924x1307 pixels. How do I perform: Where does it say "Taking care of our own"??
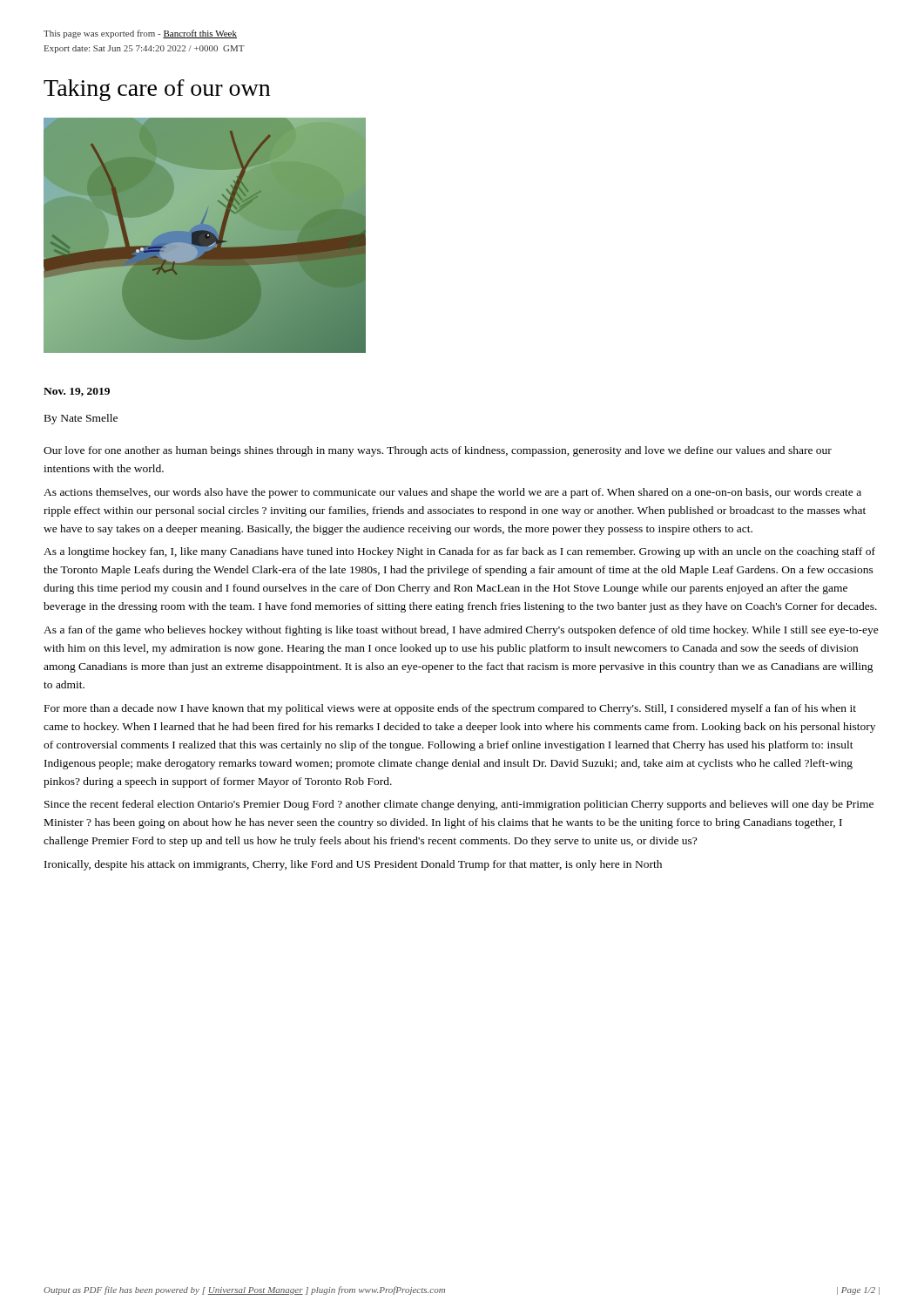157,88
